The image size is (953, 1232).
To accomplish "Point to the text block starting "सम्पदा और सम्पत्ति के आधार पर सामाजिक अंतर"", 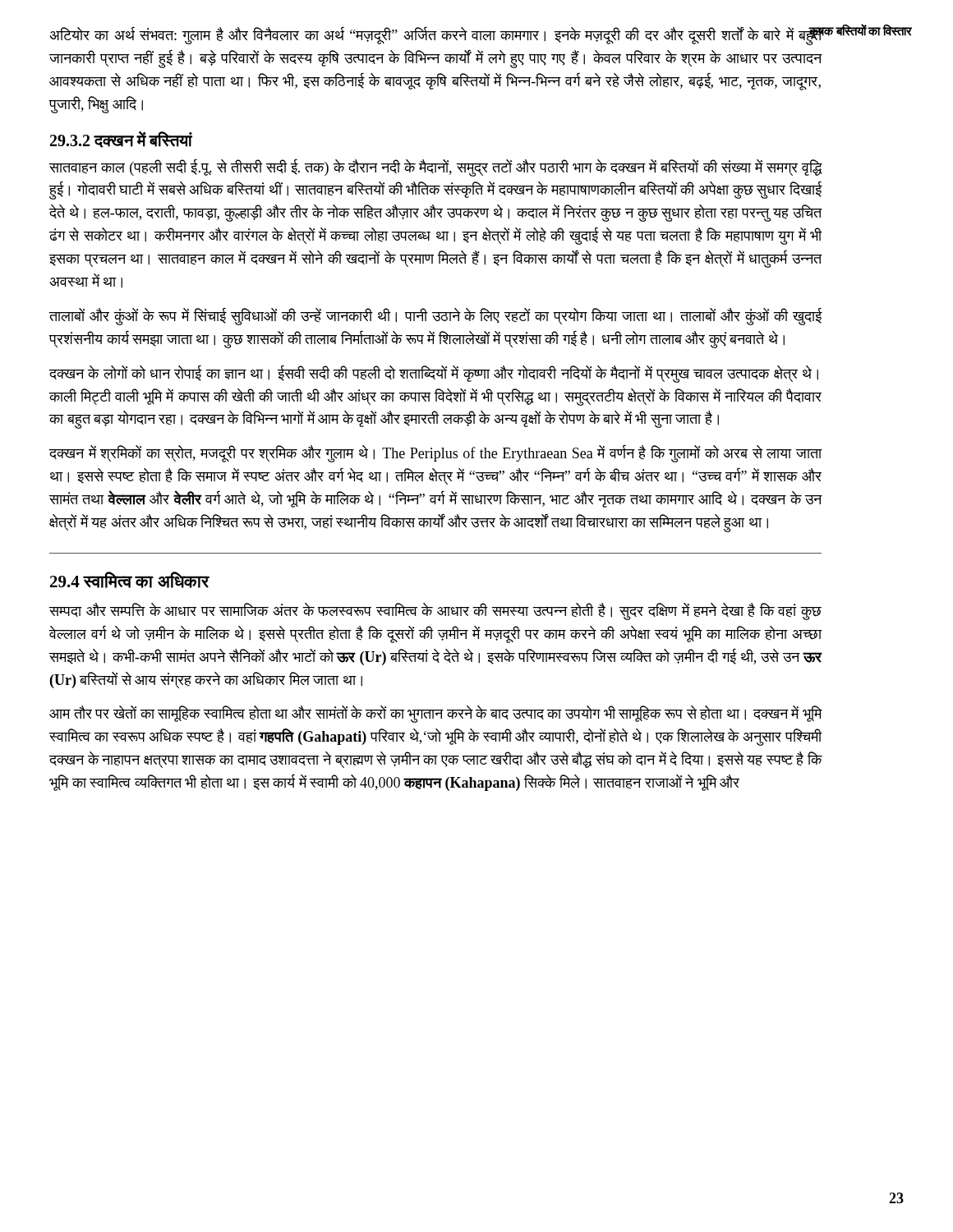I will click(x=435, y=646).
